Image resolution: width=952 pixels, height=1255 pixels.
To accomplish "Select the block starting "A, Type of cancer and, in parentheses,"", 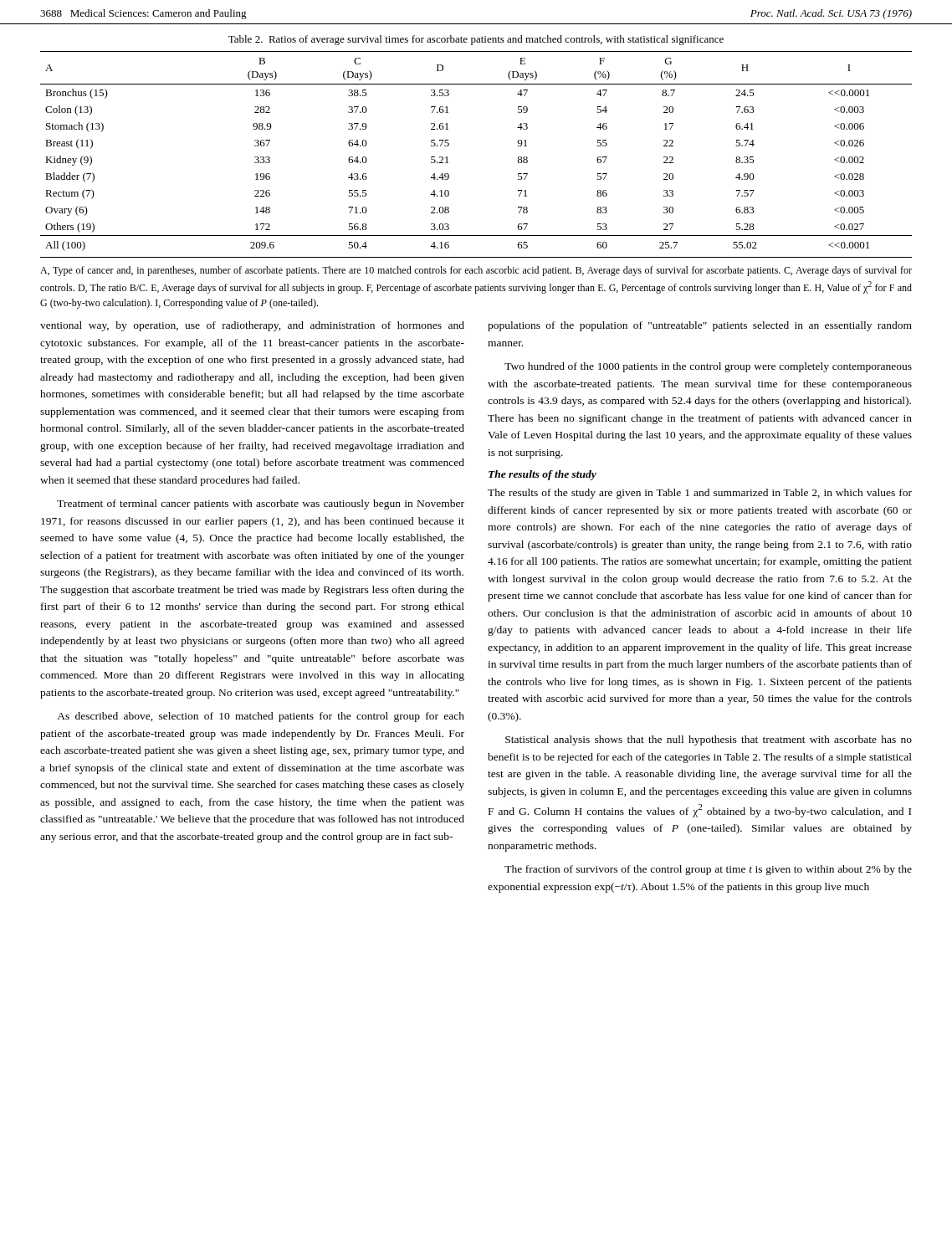I will (x=476, y=287).
